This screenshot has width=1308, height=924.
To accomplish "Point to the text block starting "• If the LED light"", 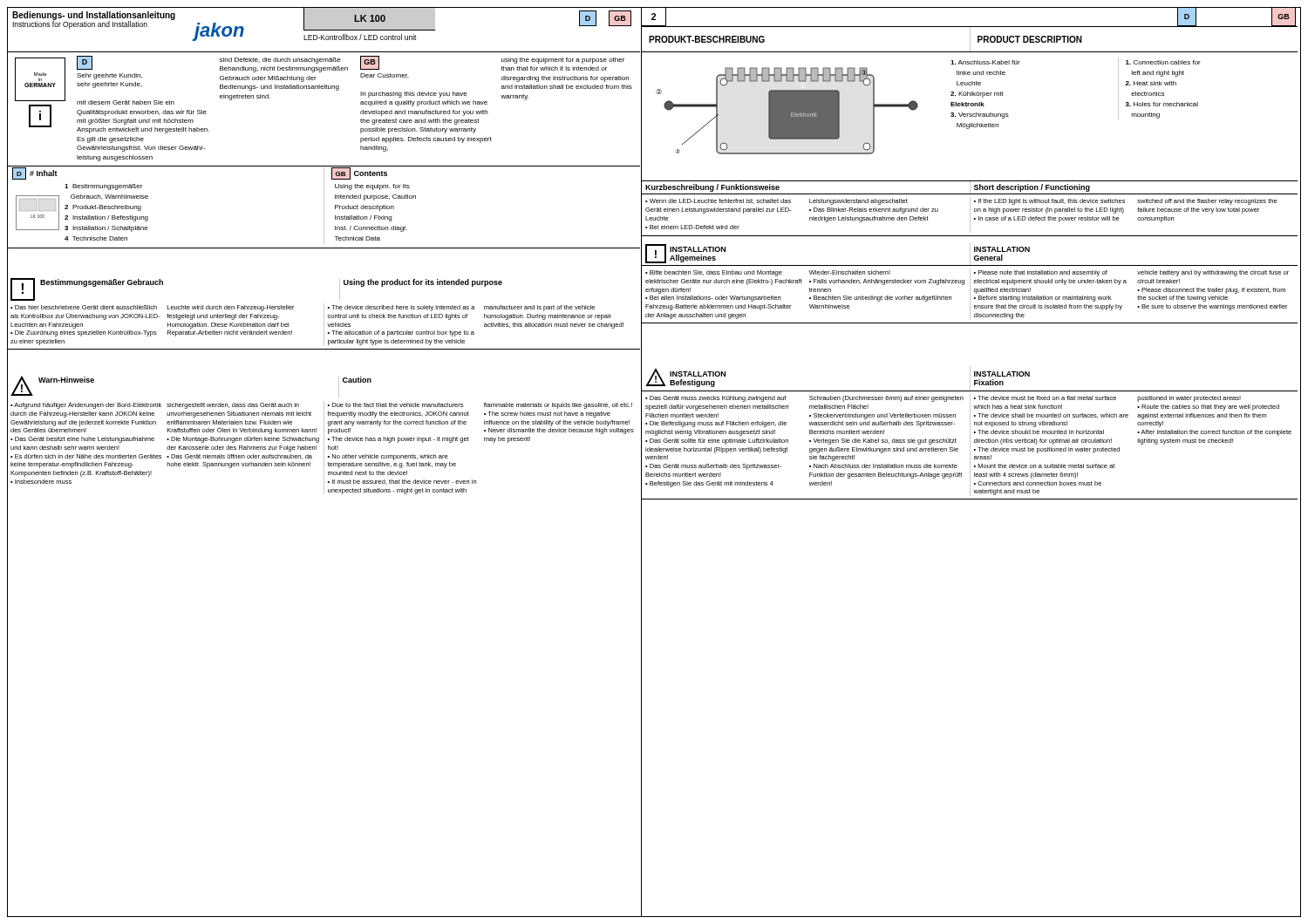I will tap(1049, 210).
